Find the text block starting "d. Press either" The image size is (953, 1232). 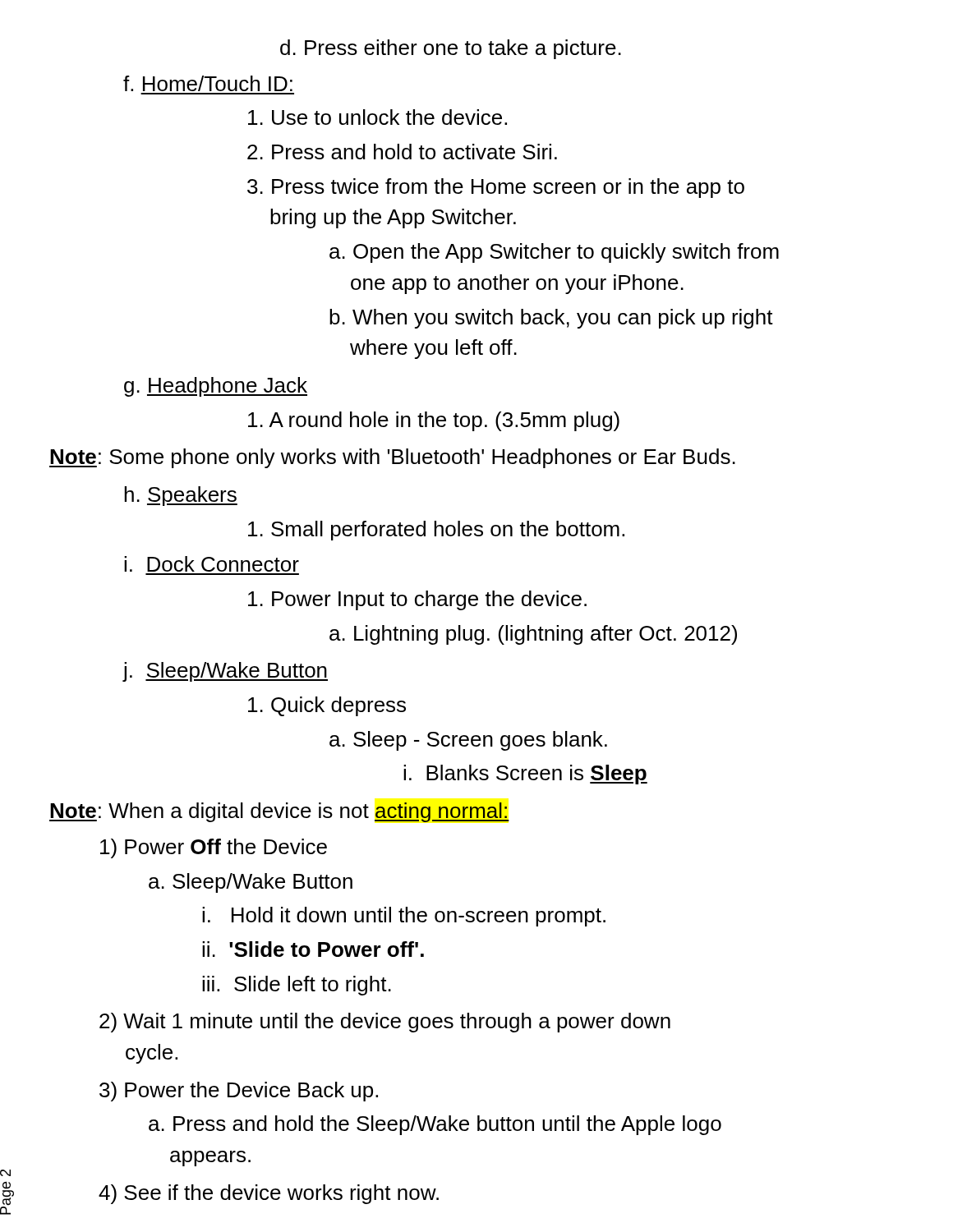pyautogui.click(x=451, y=48)
